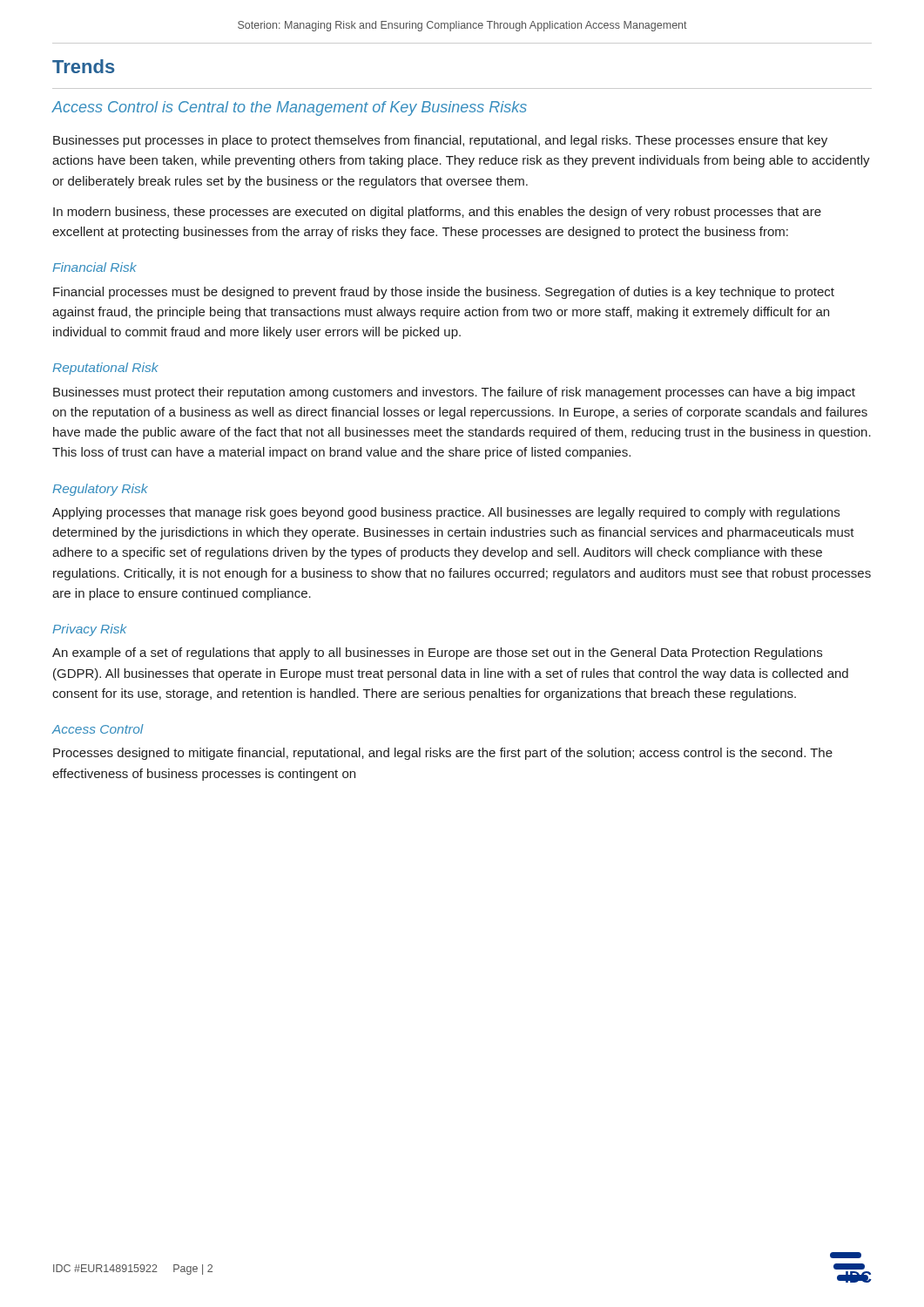Locate the text block with the text "In modern business, these"
The width and height of the screenshot is (924, 1307).
[462, 221]
